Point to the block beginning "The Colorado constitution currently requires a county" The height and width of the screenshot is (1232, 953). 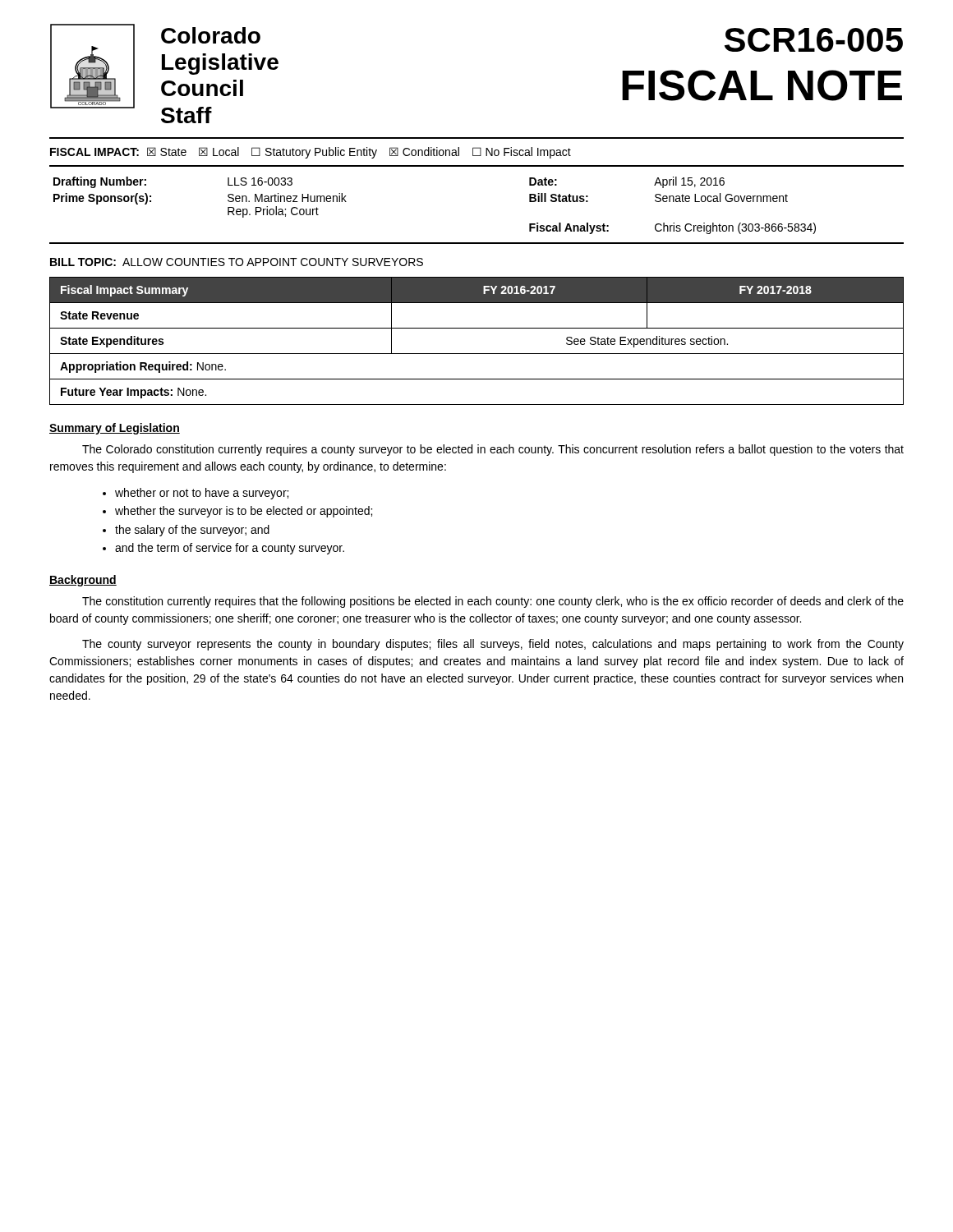(x=476, y=458)
